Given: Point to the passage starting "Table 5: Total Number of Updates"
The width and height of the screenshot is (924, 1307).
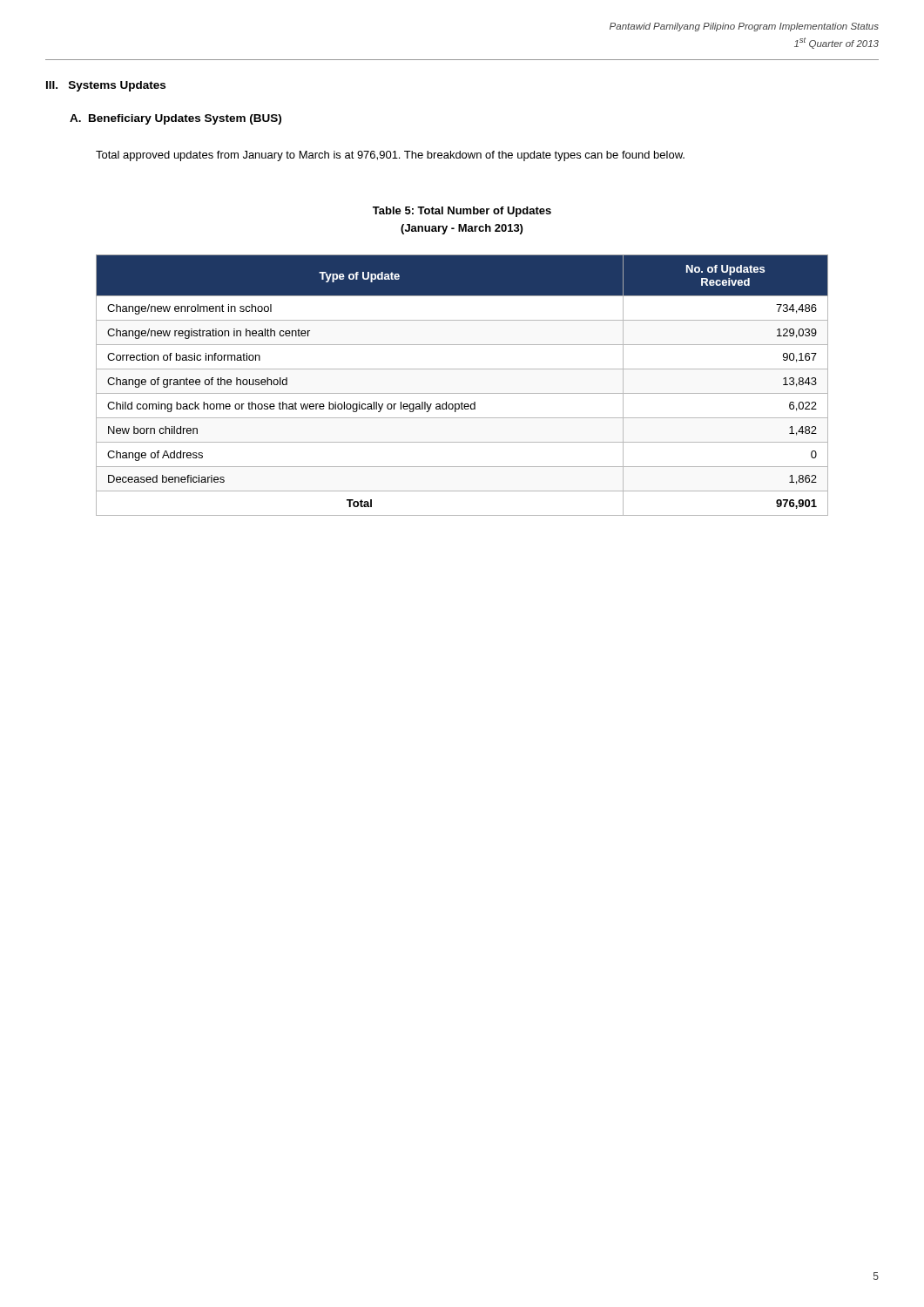Looking at the screenshot, I should (462, 219).
